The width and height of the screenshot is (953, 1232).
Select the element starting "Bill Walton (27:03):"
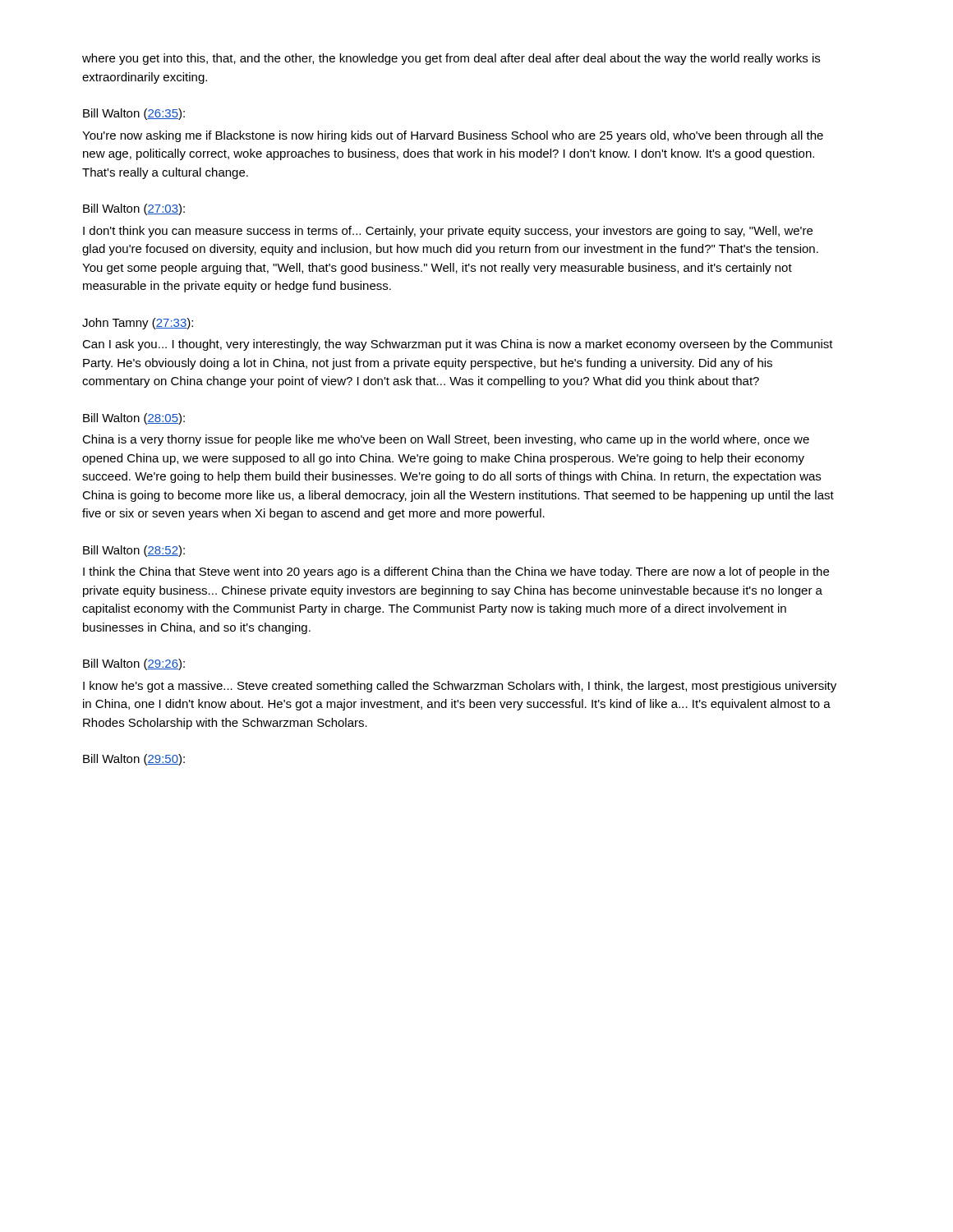tap(134, 208)
